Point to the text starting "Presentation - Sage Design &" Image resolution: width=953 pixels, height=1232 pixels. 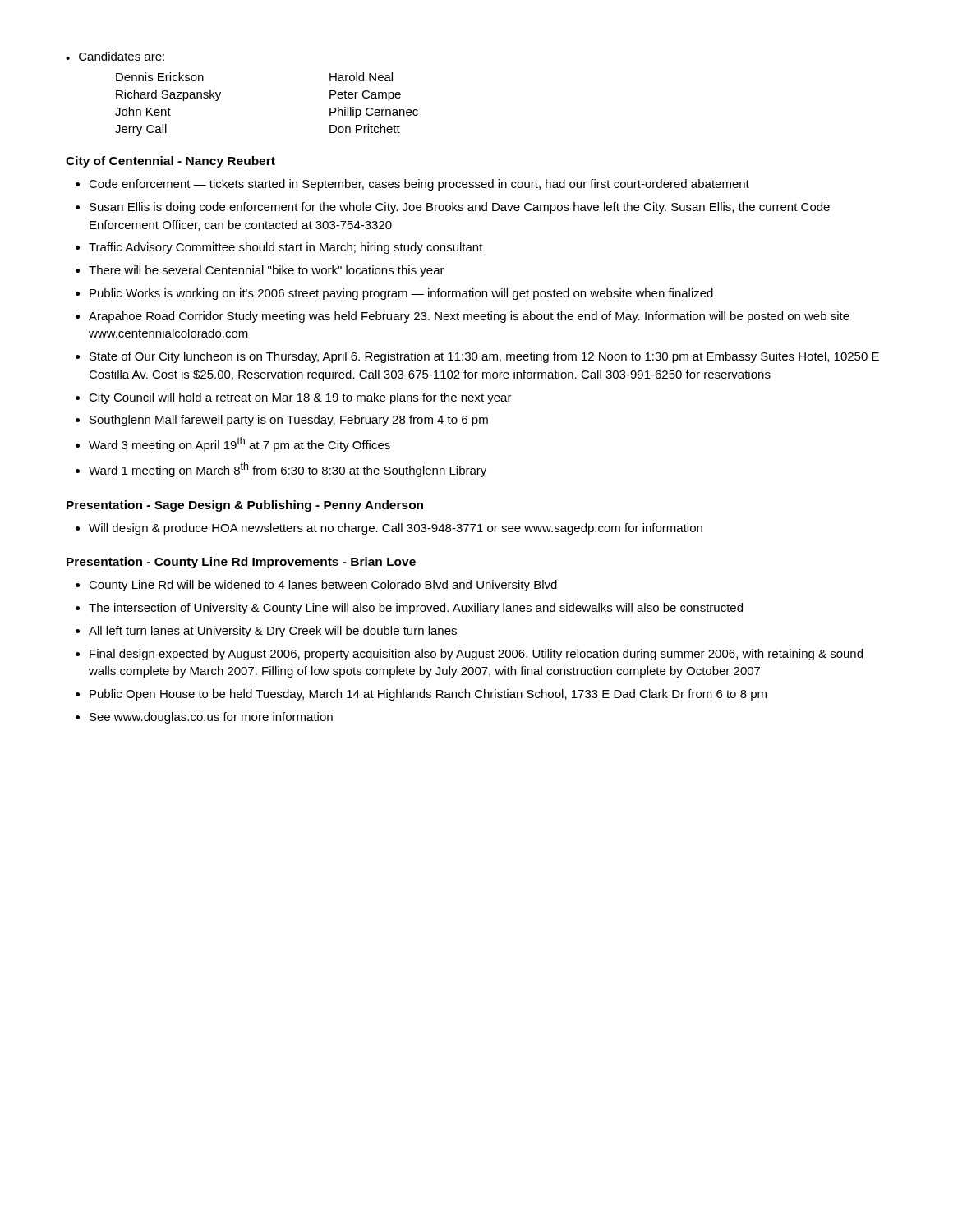click(245, 504)
